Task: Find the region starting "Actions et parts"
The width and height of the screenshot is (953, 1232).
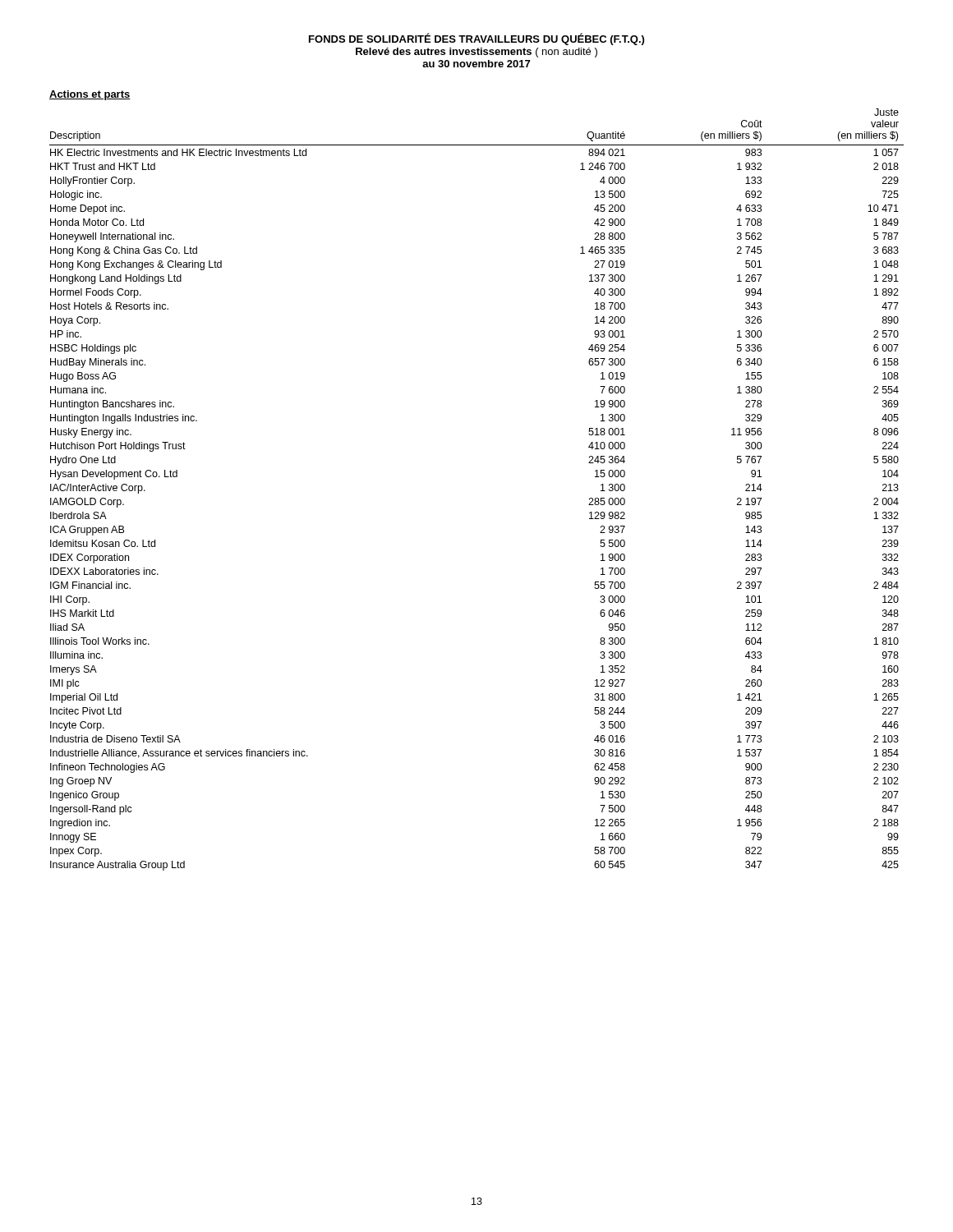Action: click(90, 94)
